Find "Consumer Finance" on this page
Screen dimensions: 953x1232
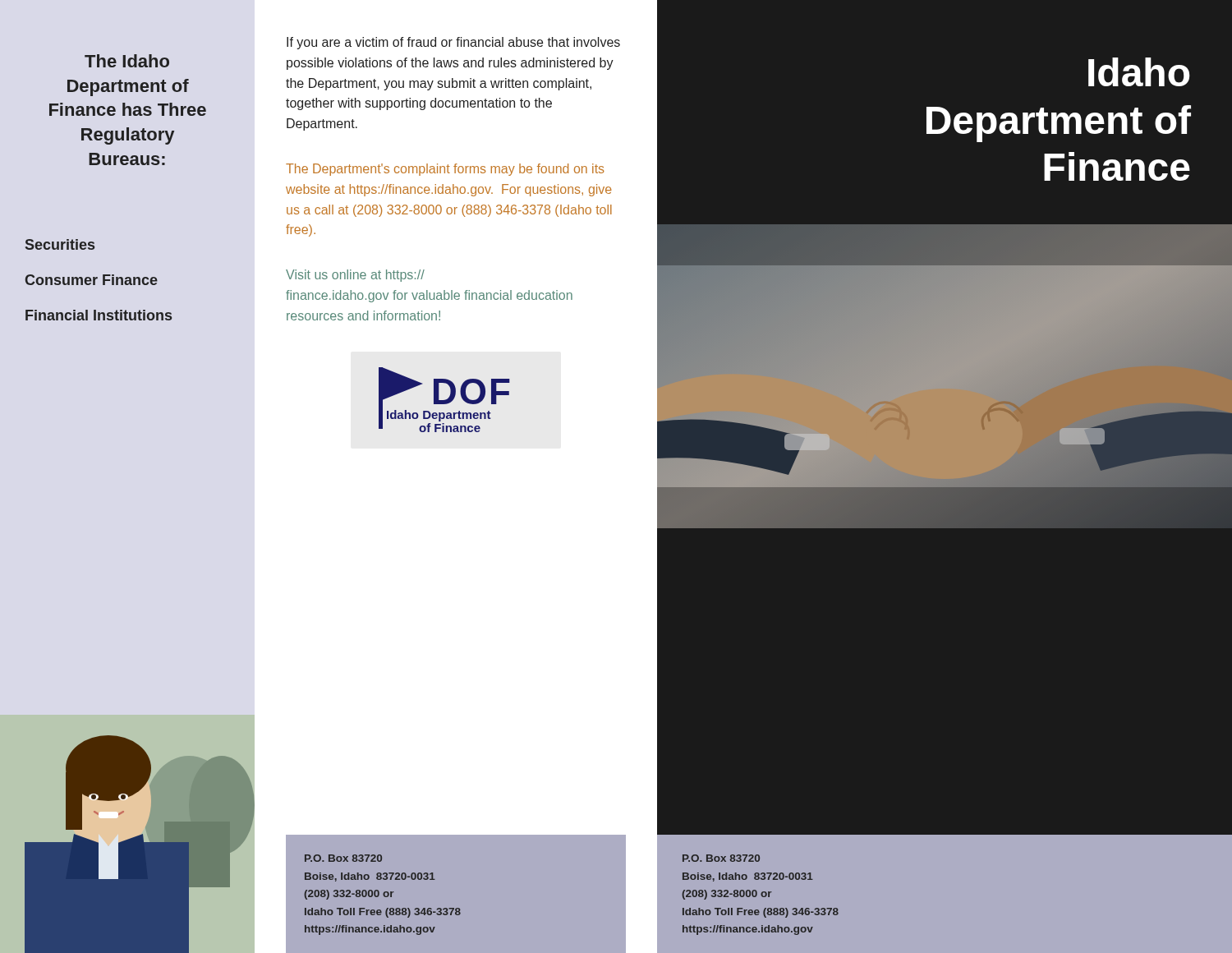coord(91,281)
